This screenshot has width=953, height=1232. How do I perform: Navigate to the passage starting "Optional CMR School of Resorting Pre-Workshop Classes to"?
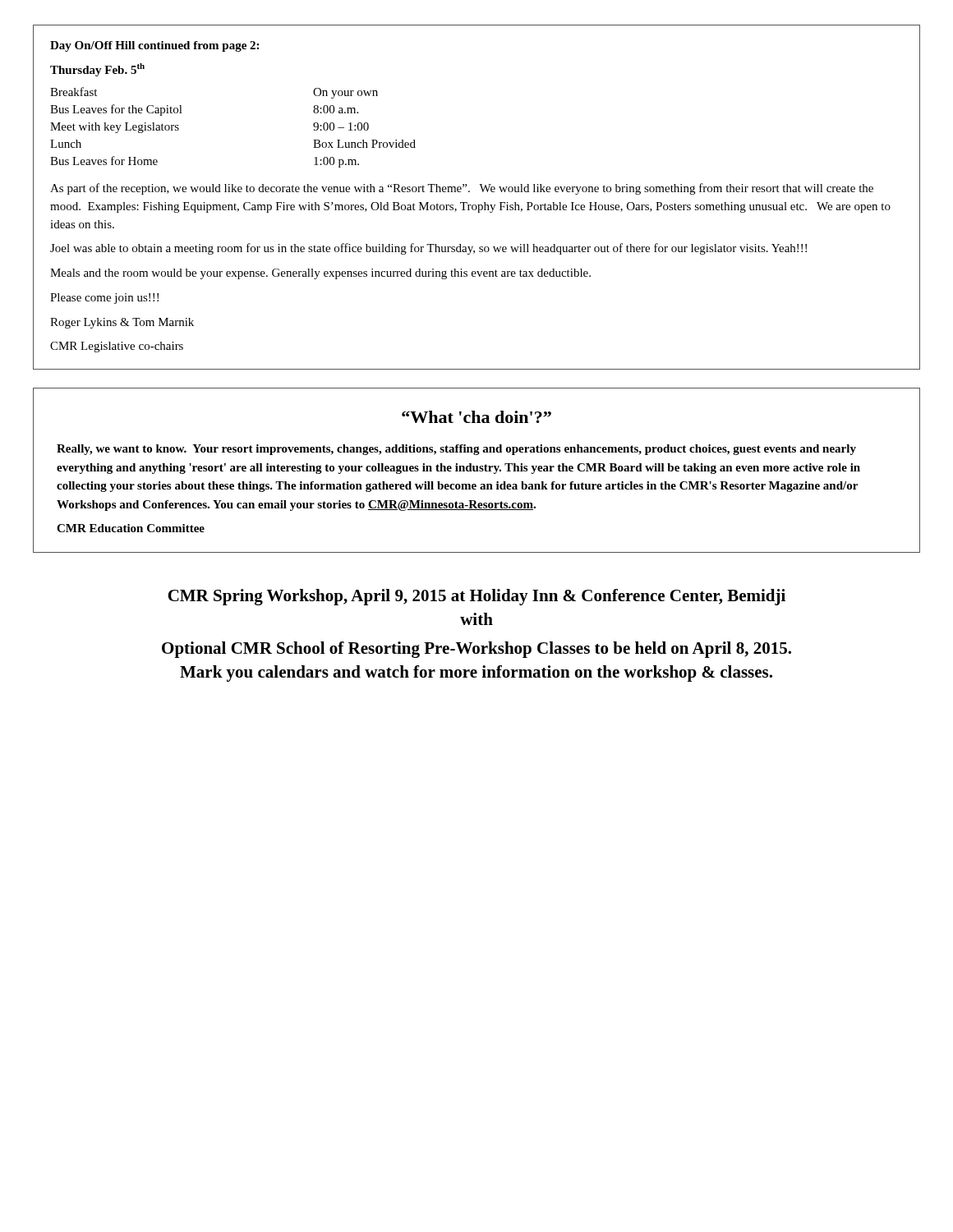(476, 648)
